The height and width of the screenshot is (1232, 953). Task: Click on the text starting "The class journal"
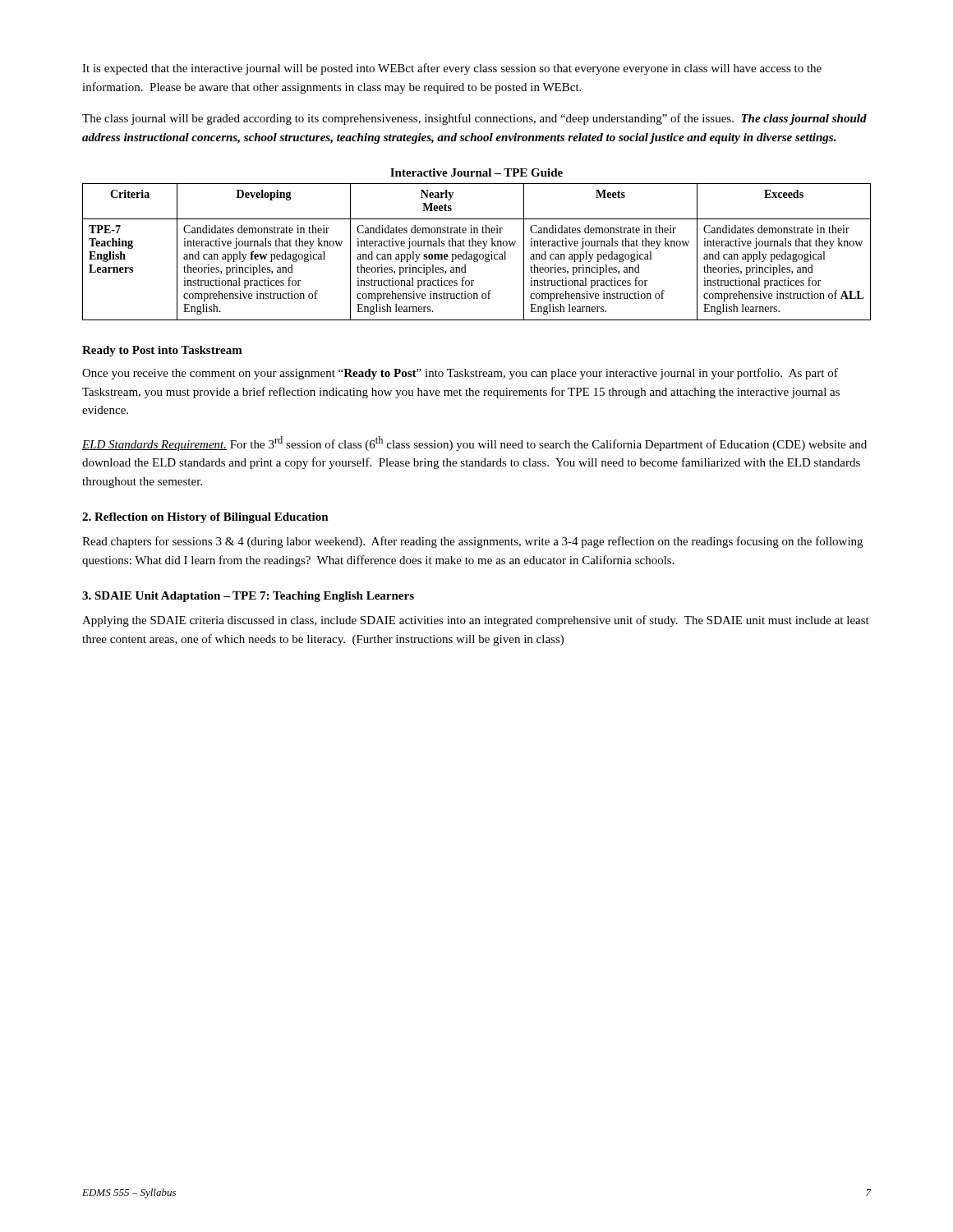click(x=474, y=128)
